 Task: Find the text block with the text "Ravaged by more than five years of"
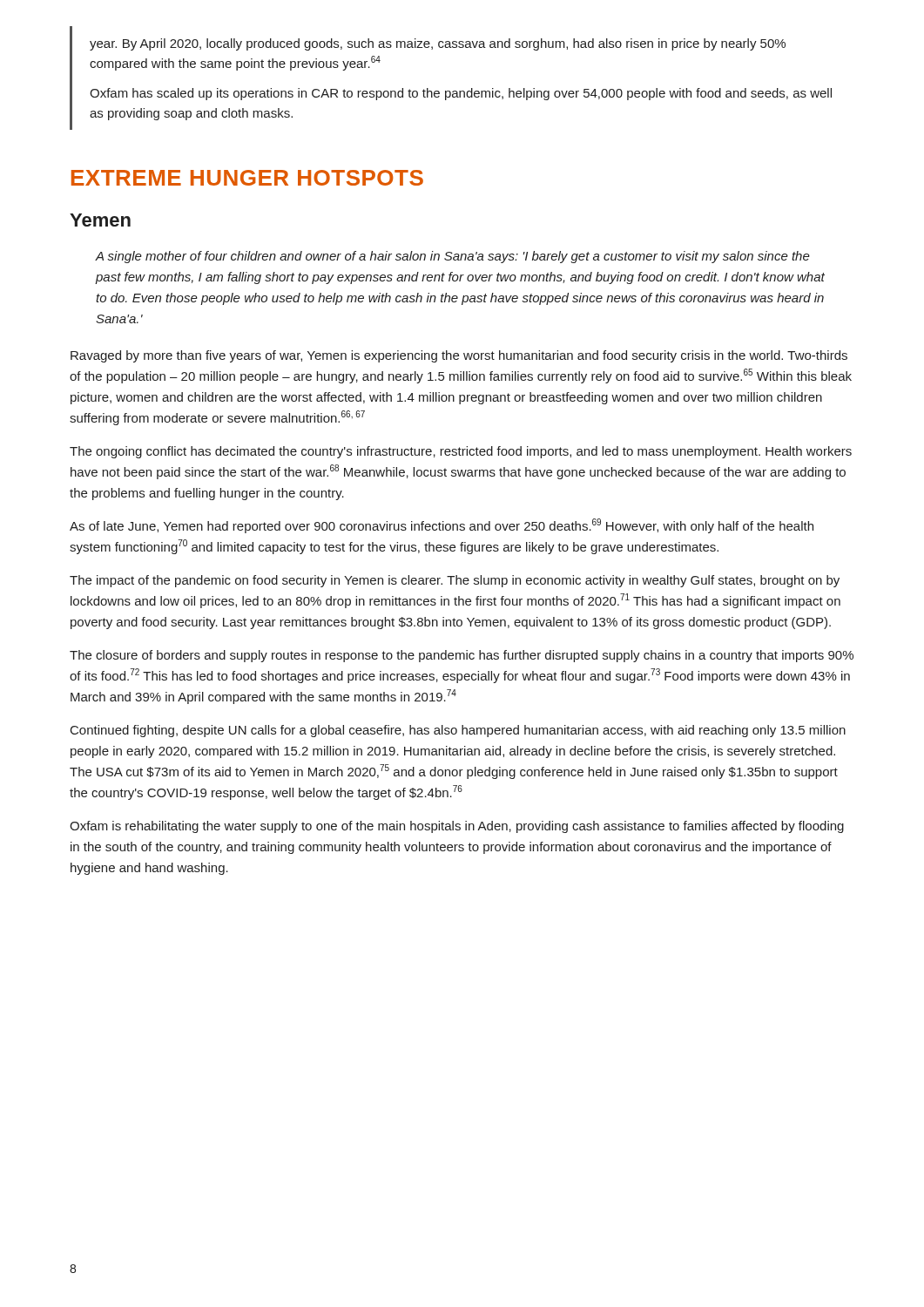(x=461, y=386)
